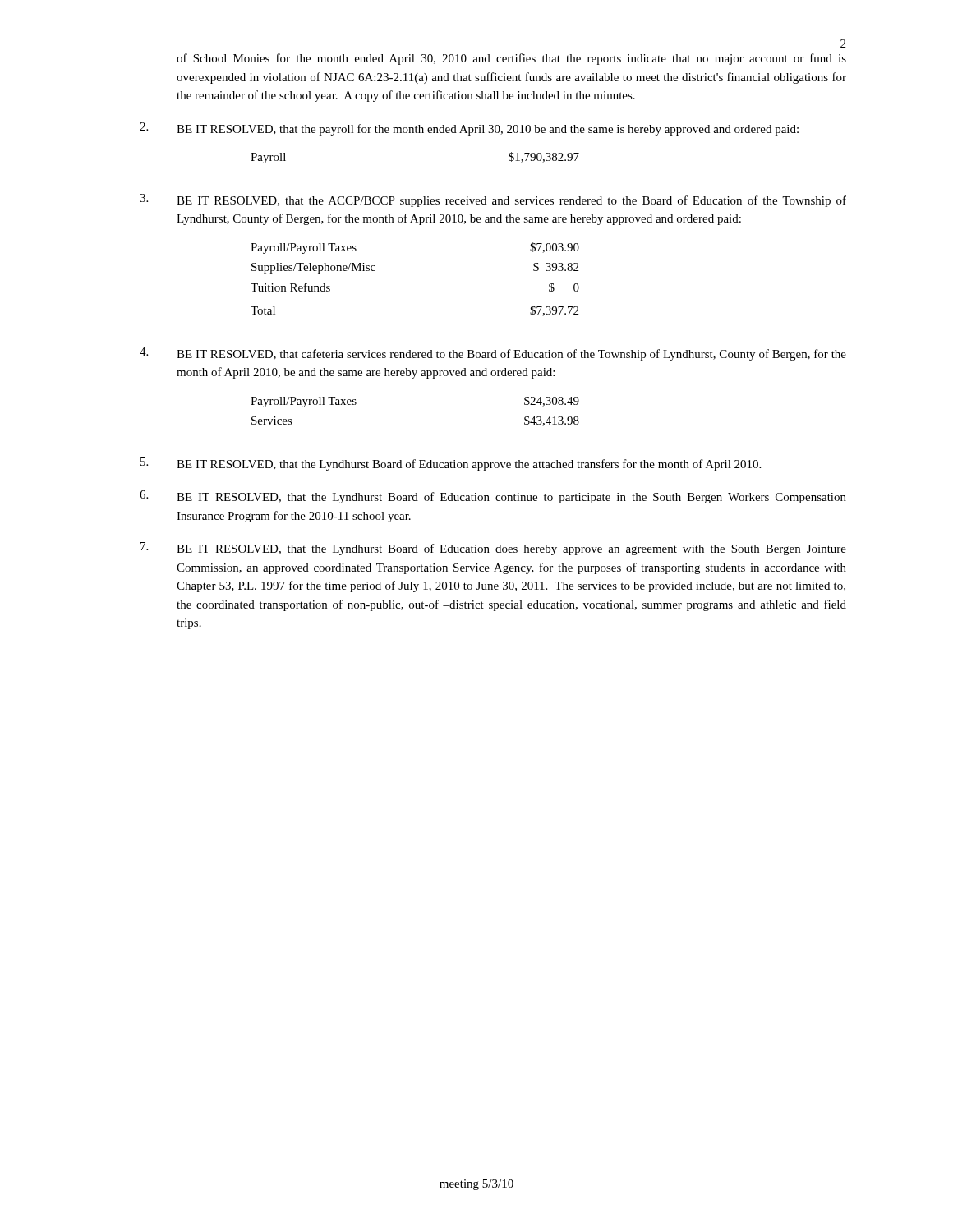953x1232 pixels.
Task: Select the passage starting "7. BE IT RESOLVED, that the Lyndhurst Board"
Action: pyautogui.click(x=493, y=586)
